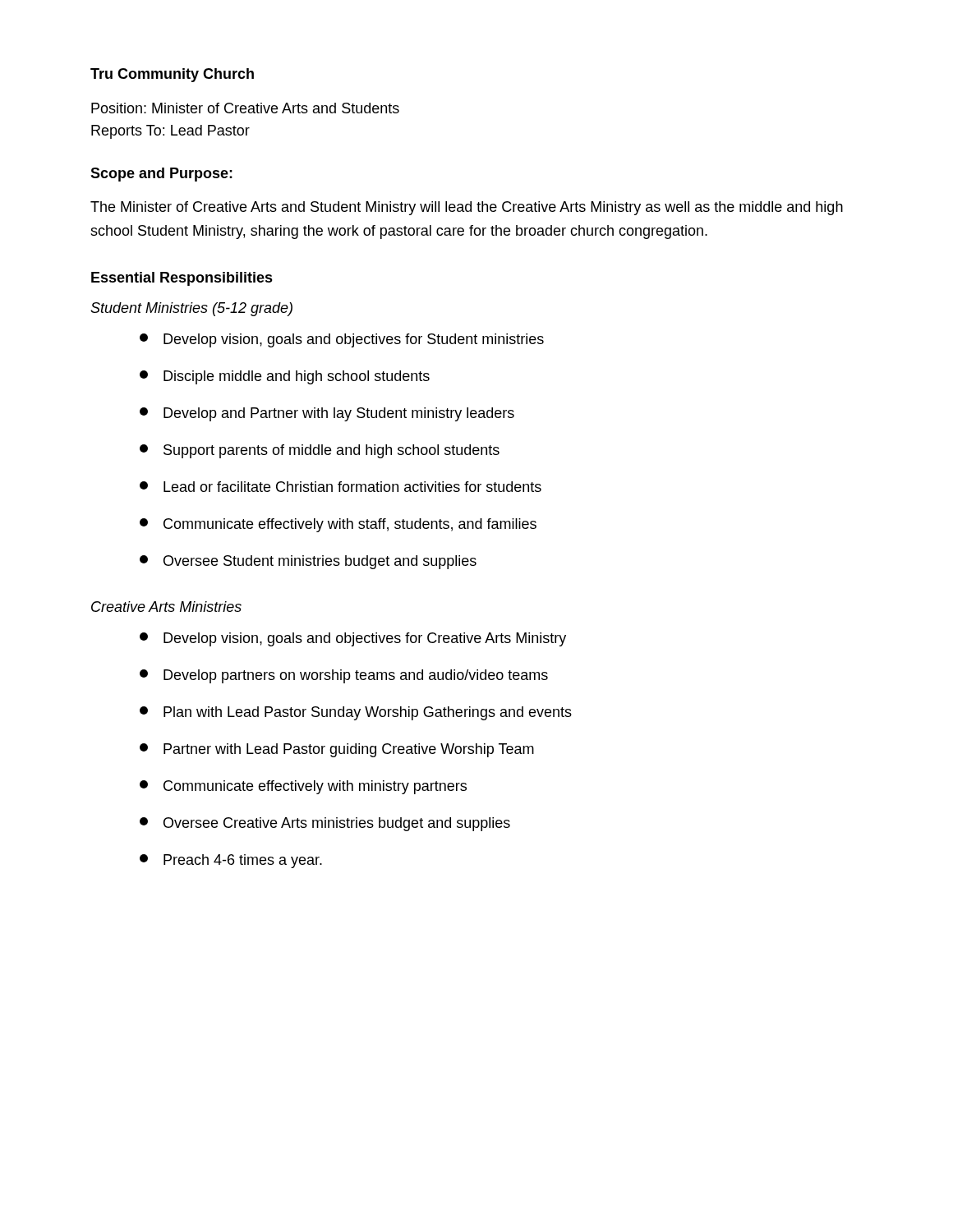Find the title
The height and width of the screenshot is (1232, 953).
click(x=173, y=74)
